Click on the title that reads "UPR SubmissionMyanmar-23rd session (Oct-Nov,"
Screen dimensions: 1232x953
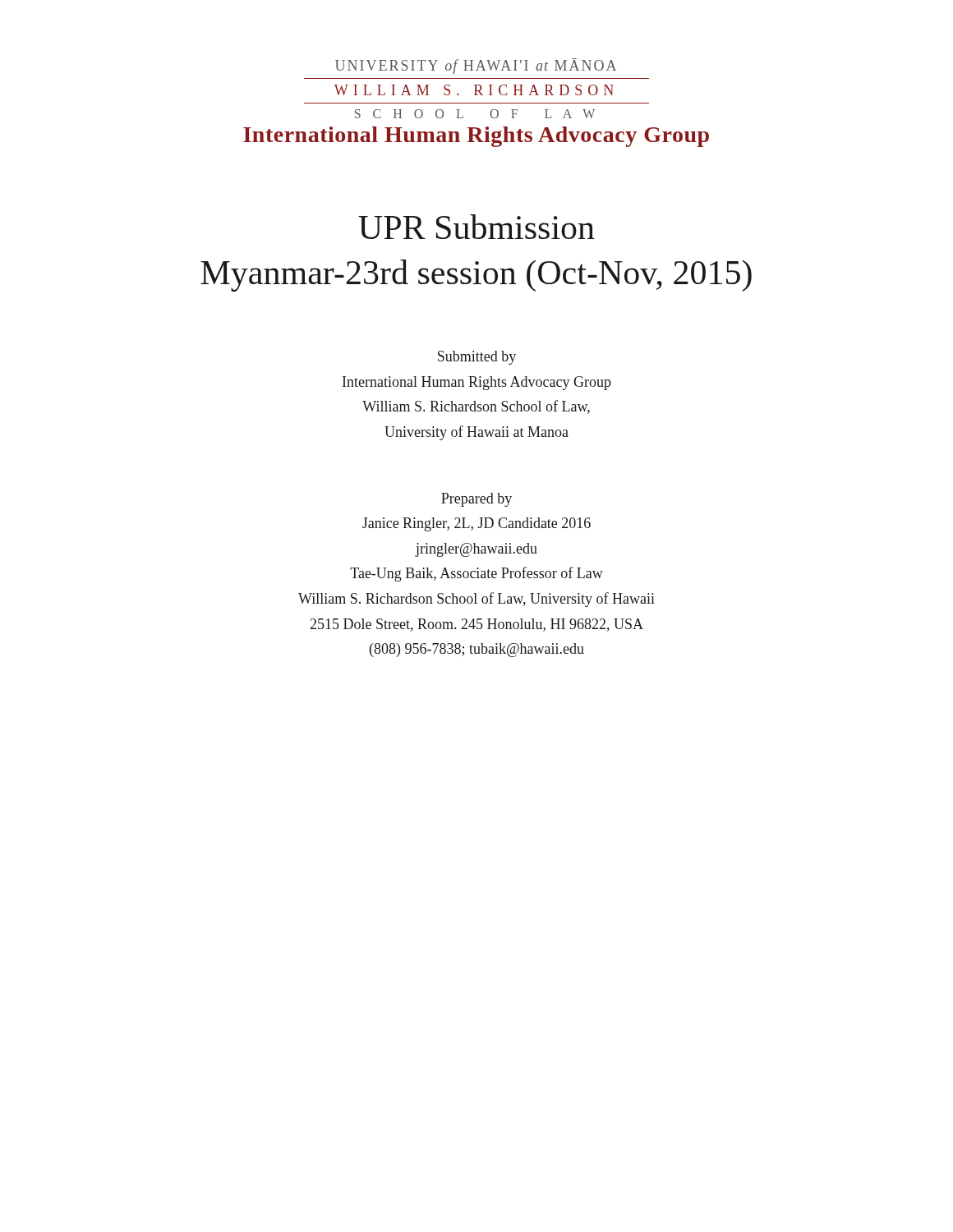point(476,250)
